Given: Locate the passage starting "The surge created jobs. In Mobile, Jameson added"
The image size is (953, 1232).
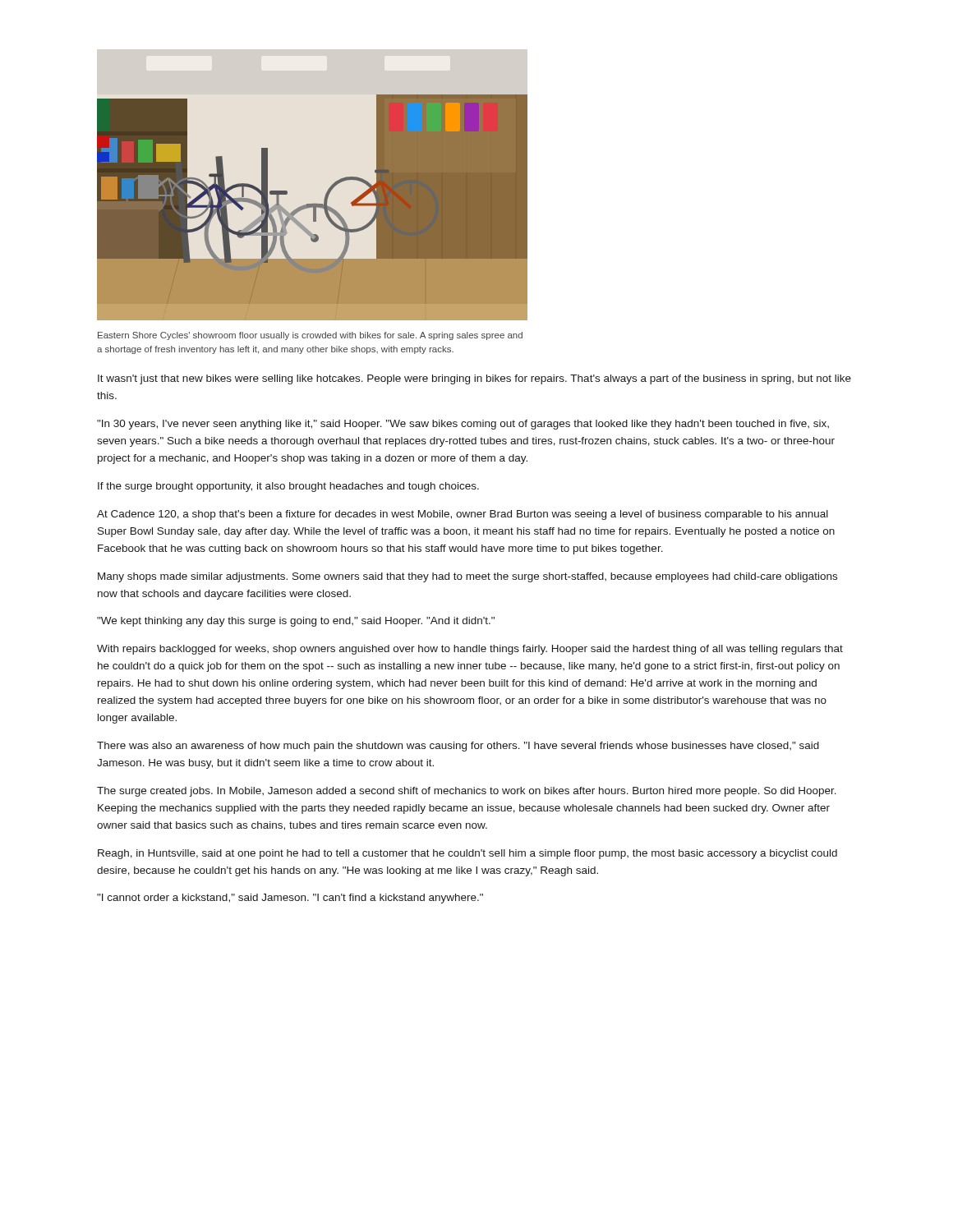Looking at the screenshot, I should pyautogui.click(x=467, y=808).
